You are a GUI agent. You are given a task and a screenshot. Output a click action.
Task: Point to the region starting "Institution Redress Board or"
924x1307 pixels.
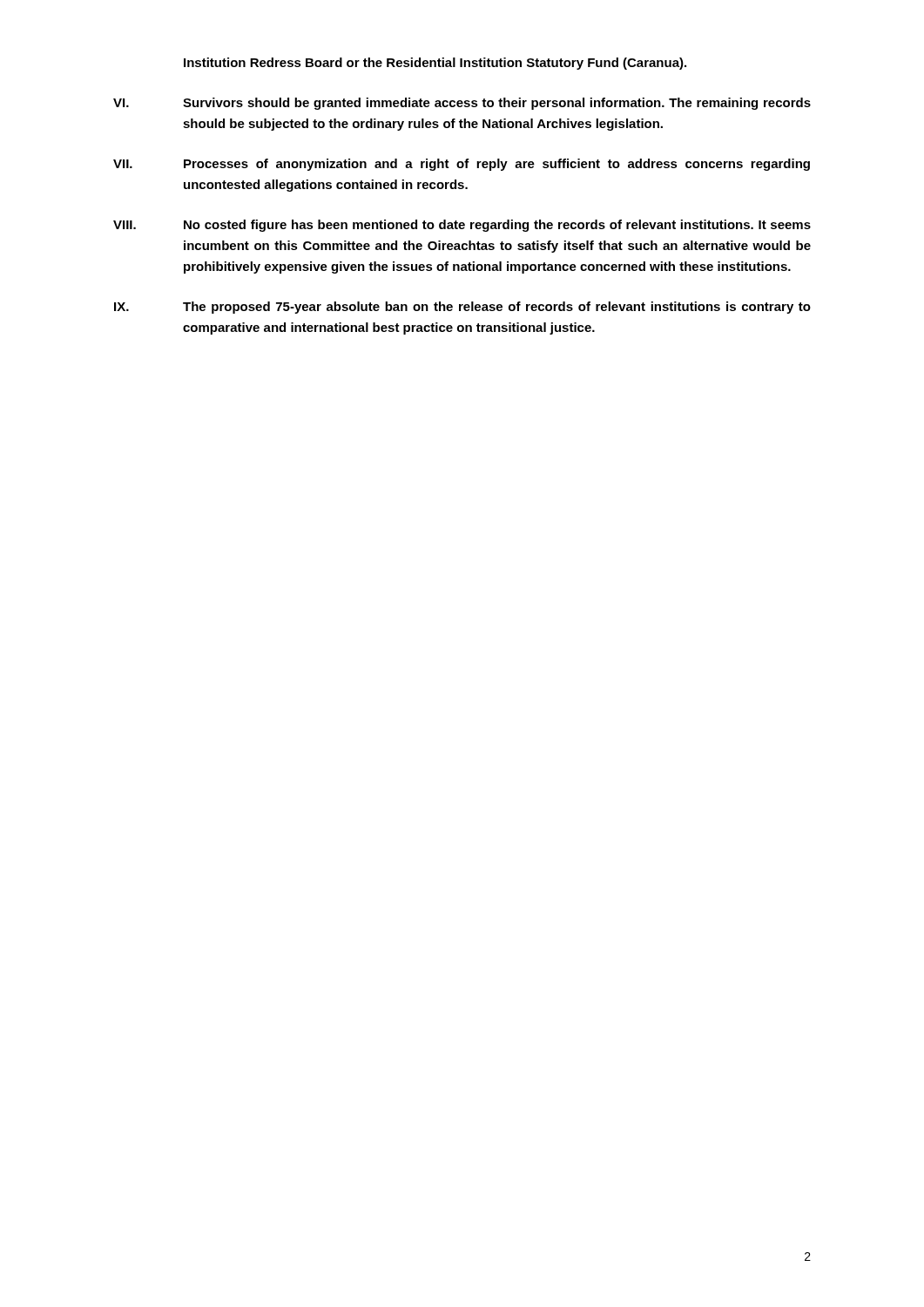pos(435,62)
